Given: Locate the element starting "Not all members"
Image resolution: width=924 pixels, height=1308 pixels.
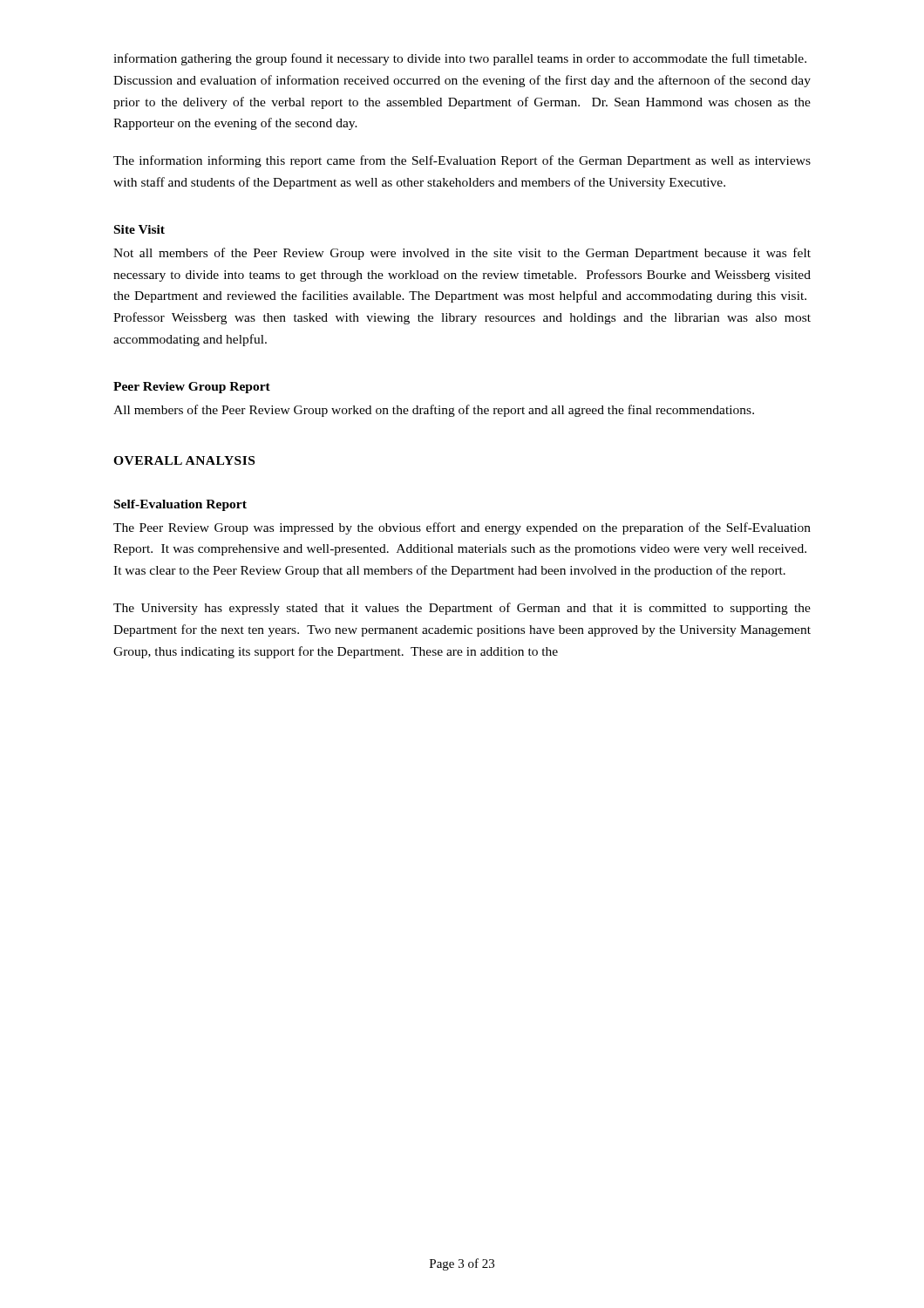Looking at the screenshot, I should pos(462,295).
